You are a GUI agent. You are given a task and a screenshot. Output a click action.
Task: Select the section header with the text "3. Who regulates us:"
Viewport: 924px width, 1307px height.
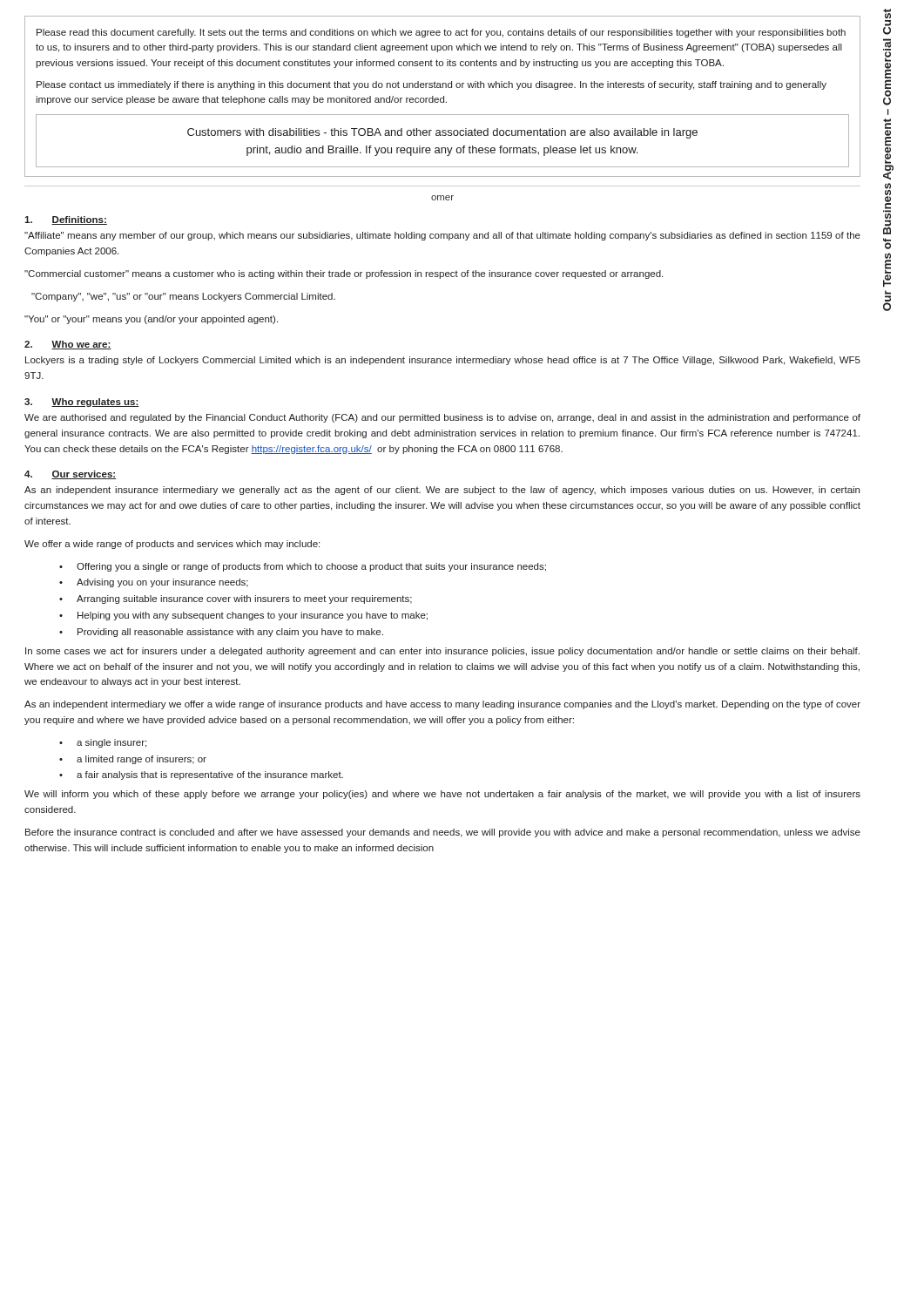[82, 402]
